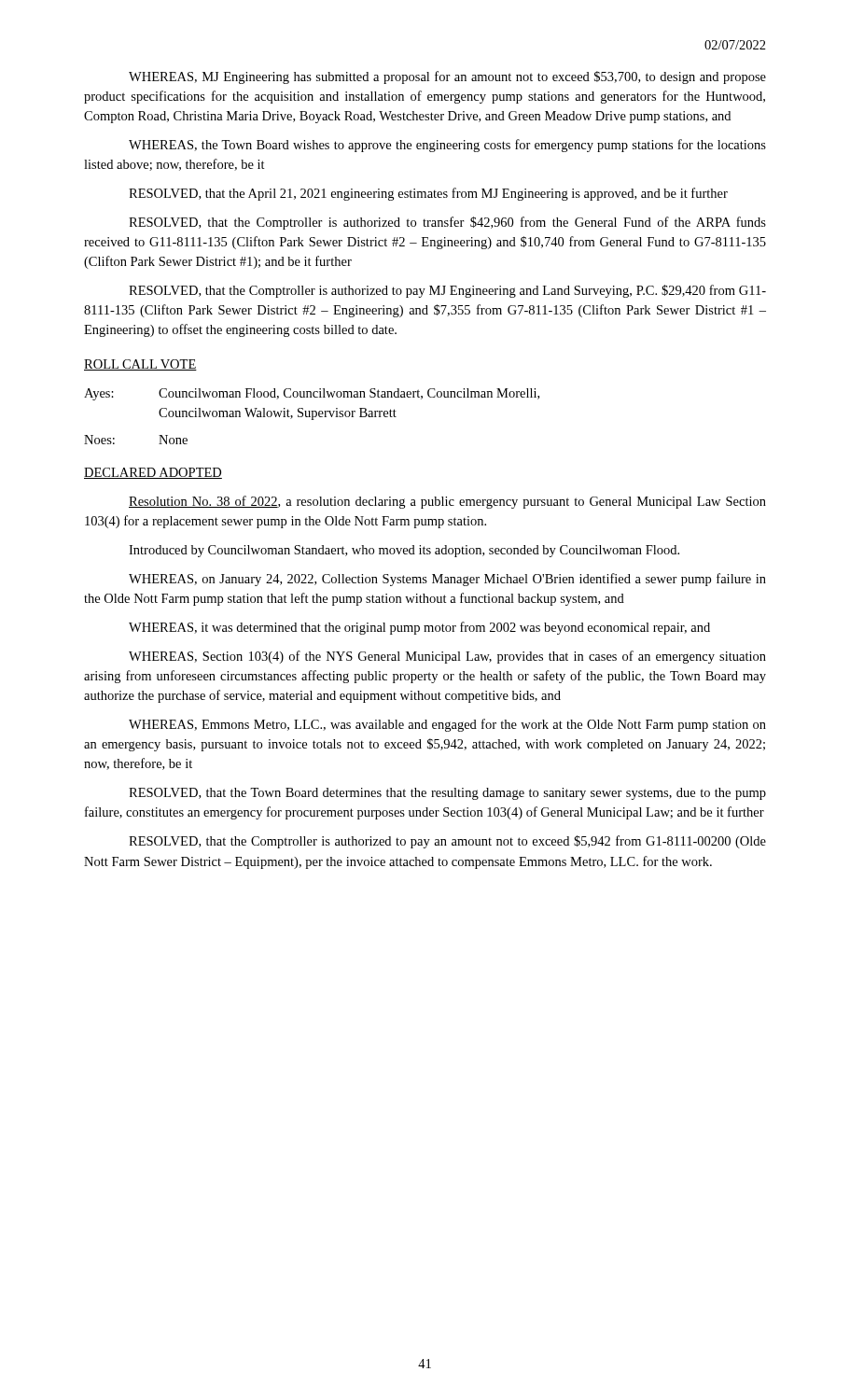Where is the passage that starts "WHEREAS, Emmons Metro,"?

[425, 744]
